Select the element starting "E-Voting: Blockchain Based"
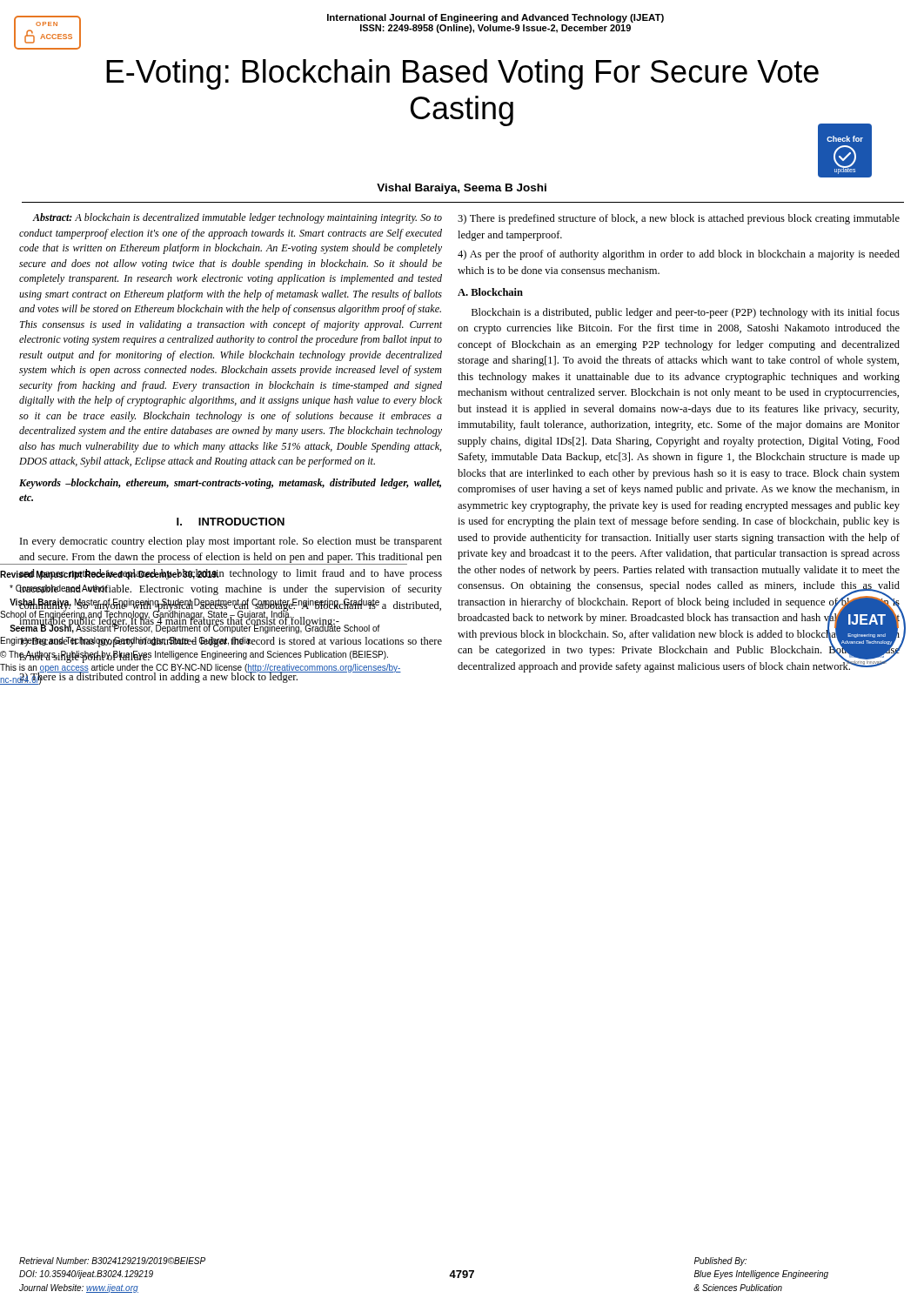The image size is (924, 1305). [x=462, y=91]
